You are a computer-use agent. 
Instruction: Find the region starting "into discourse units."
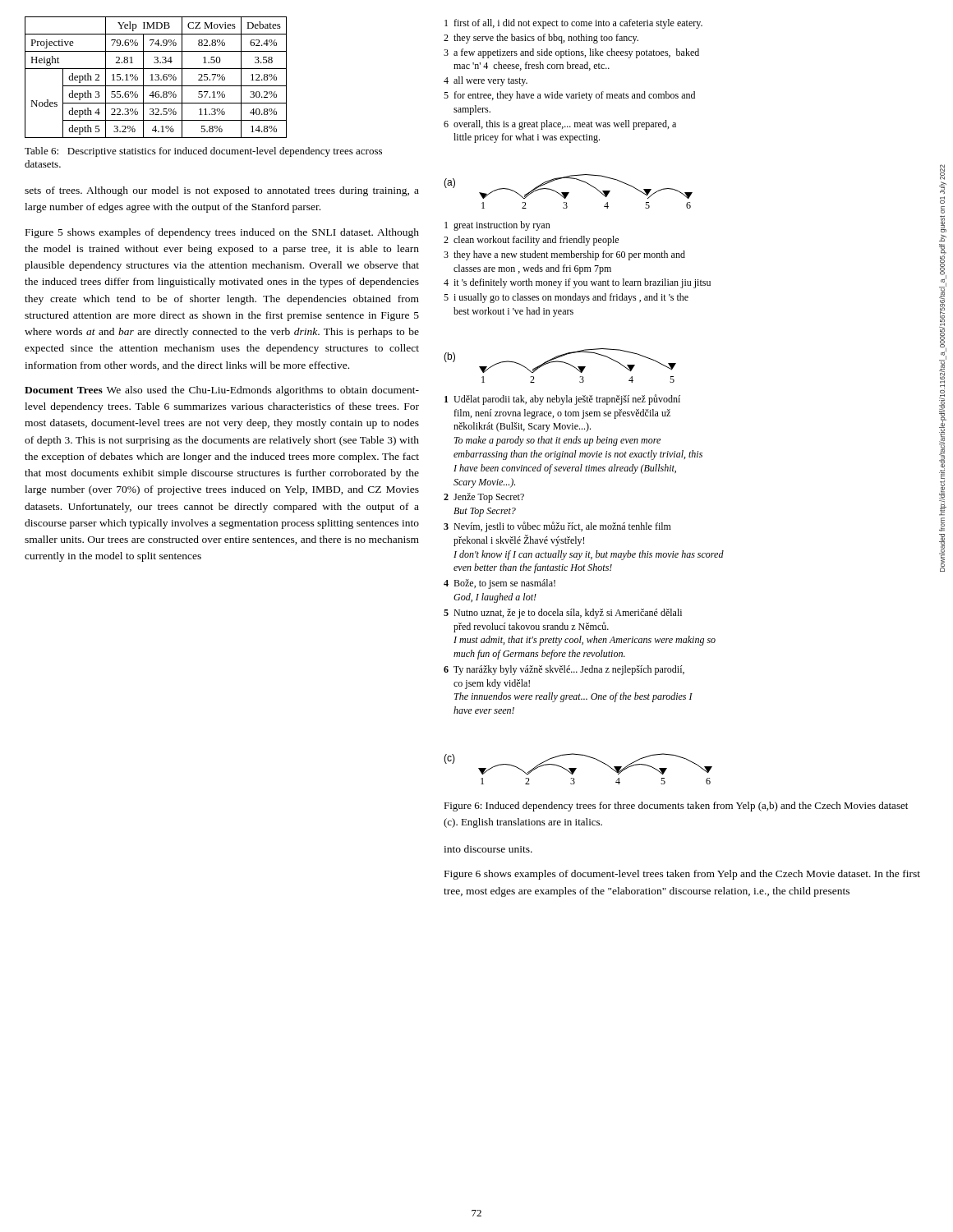[x=488, y=849]
